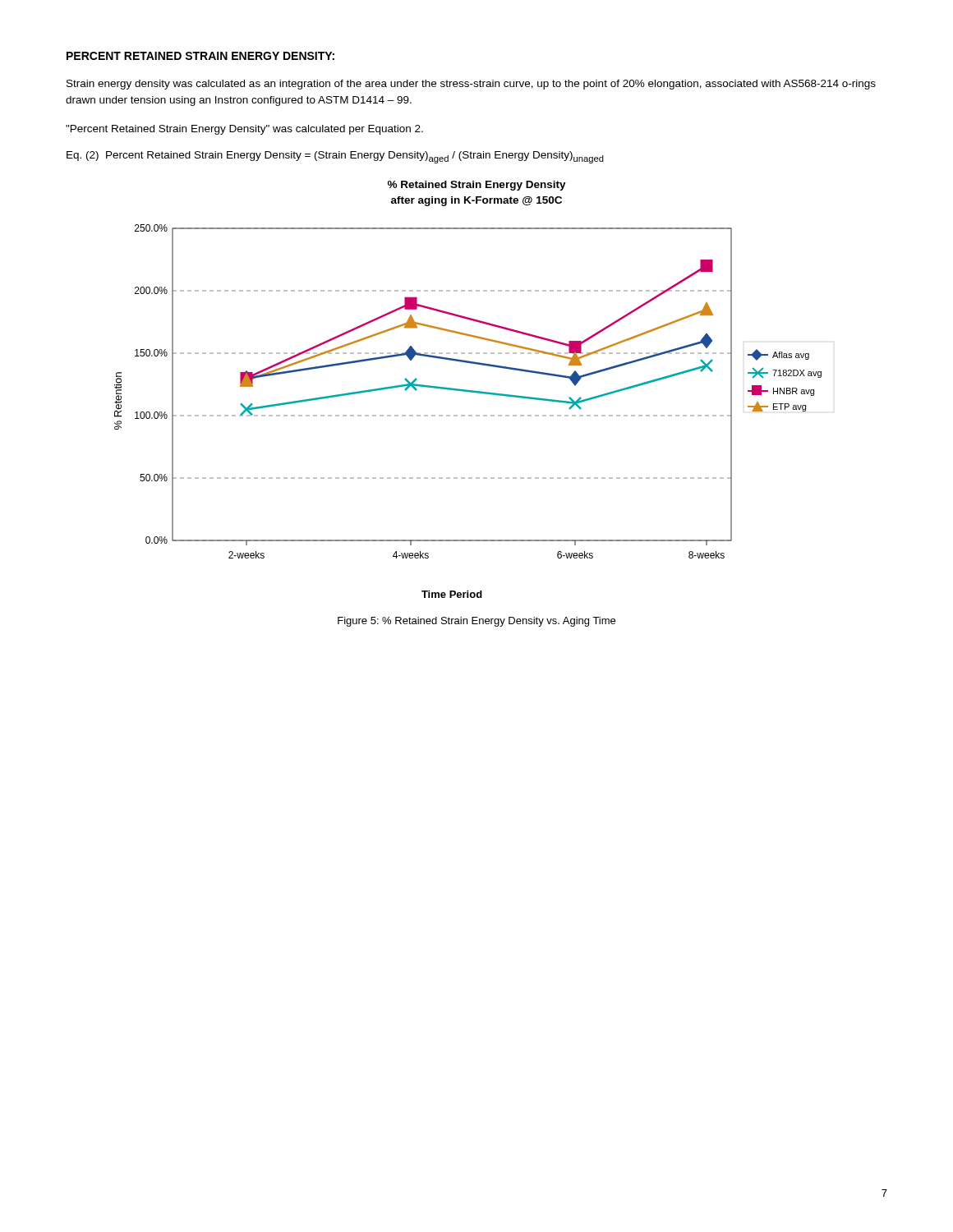
Task: Point to "PERCENT RETAINED STRAIN ENERGY DENSITY:"
Action: [201, 56]
